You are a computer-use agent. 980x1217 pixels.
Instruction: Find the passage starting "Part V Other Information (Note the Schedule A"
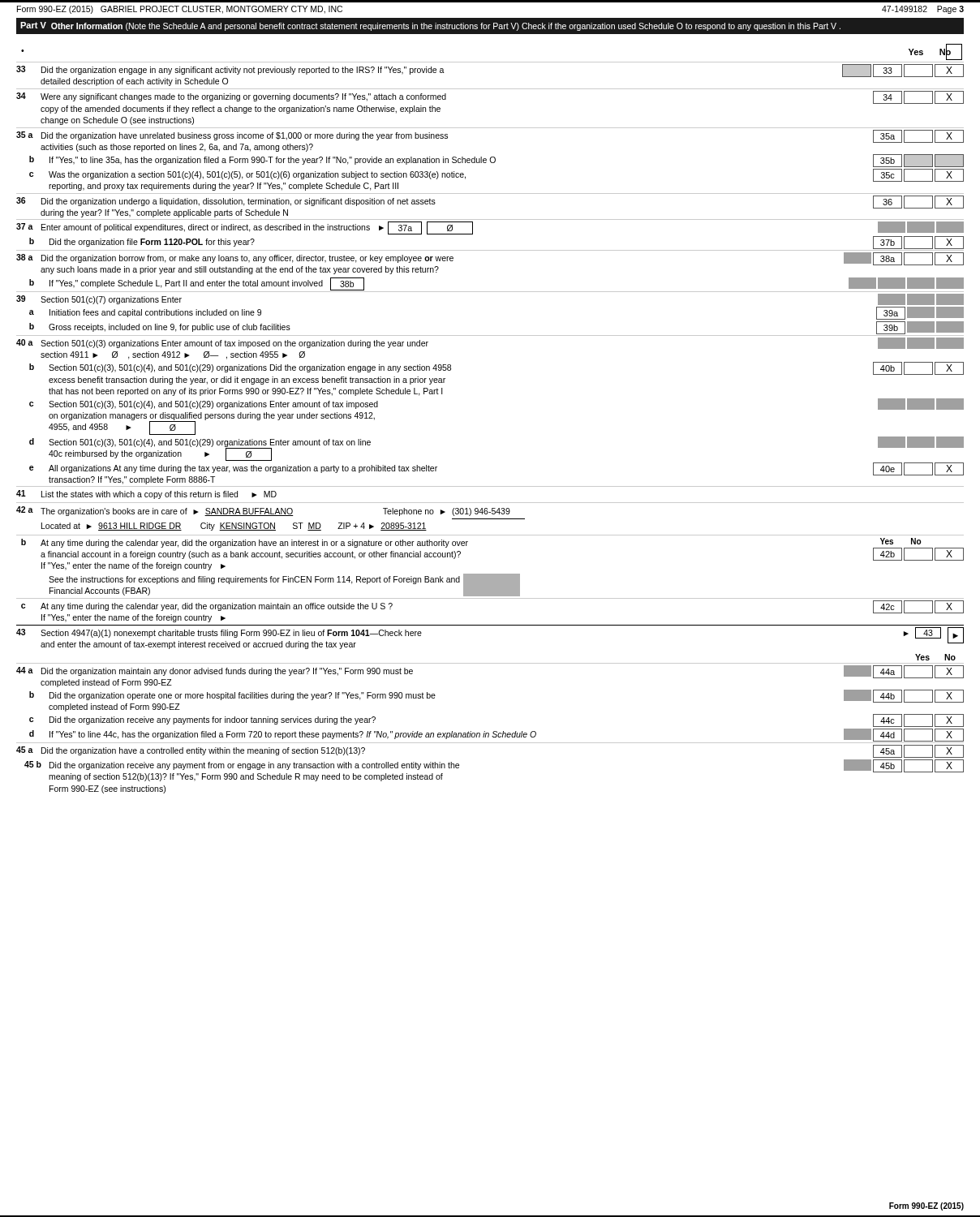pos(431,26)
